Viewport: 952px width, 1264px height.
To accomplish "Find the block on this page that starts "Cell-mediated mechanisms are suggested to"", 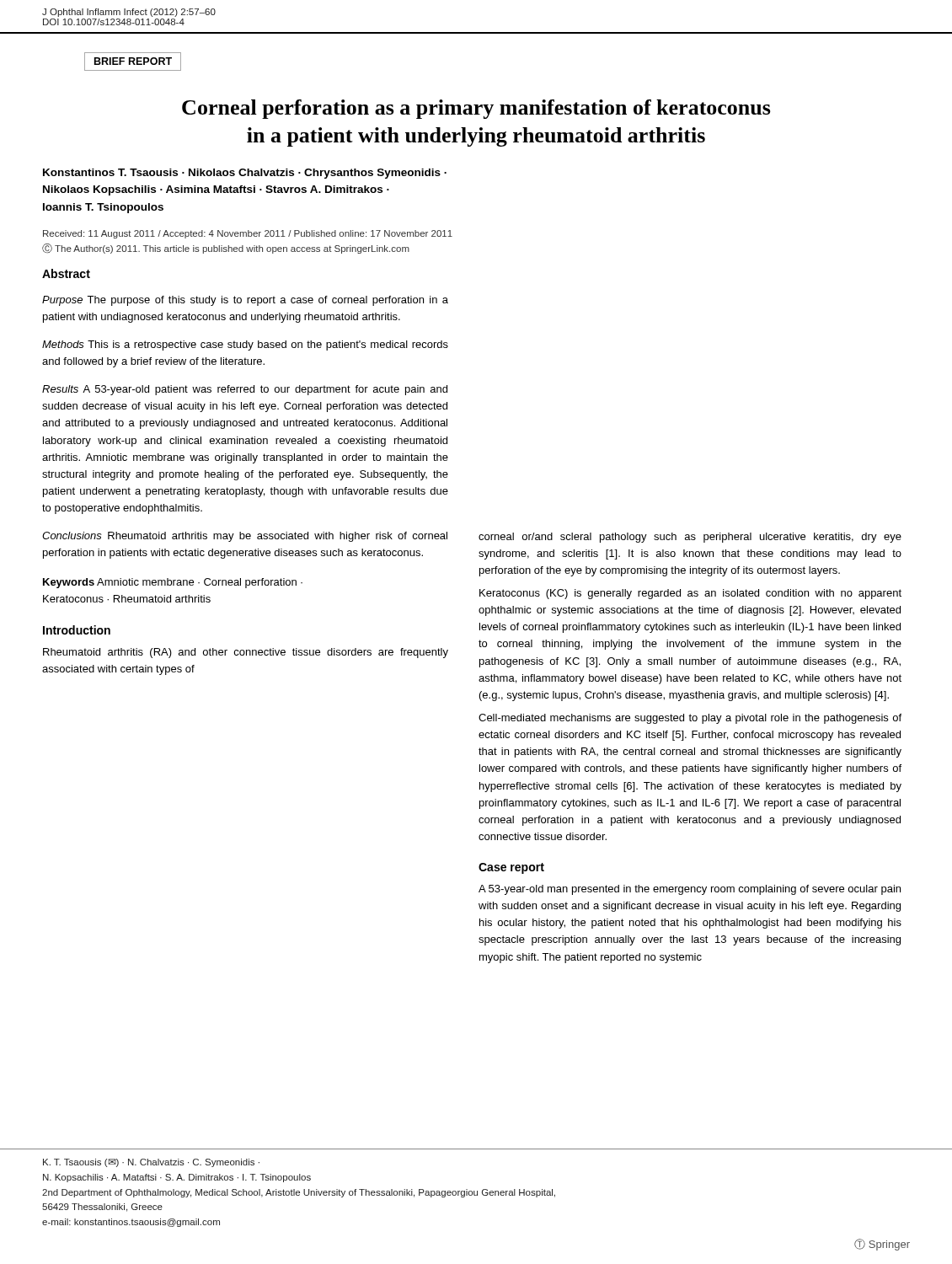I will coord(690,777).
